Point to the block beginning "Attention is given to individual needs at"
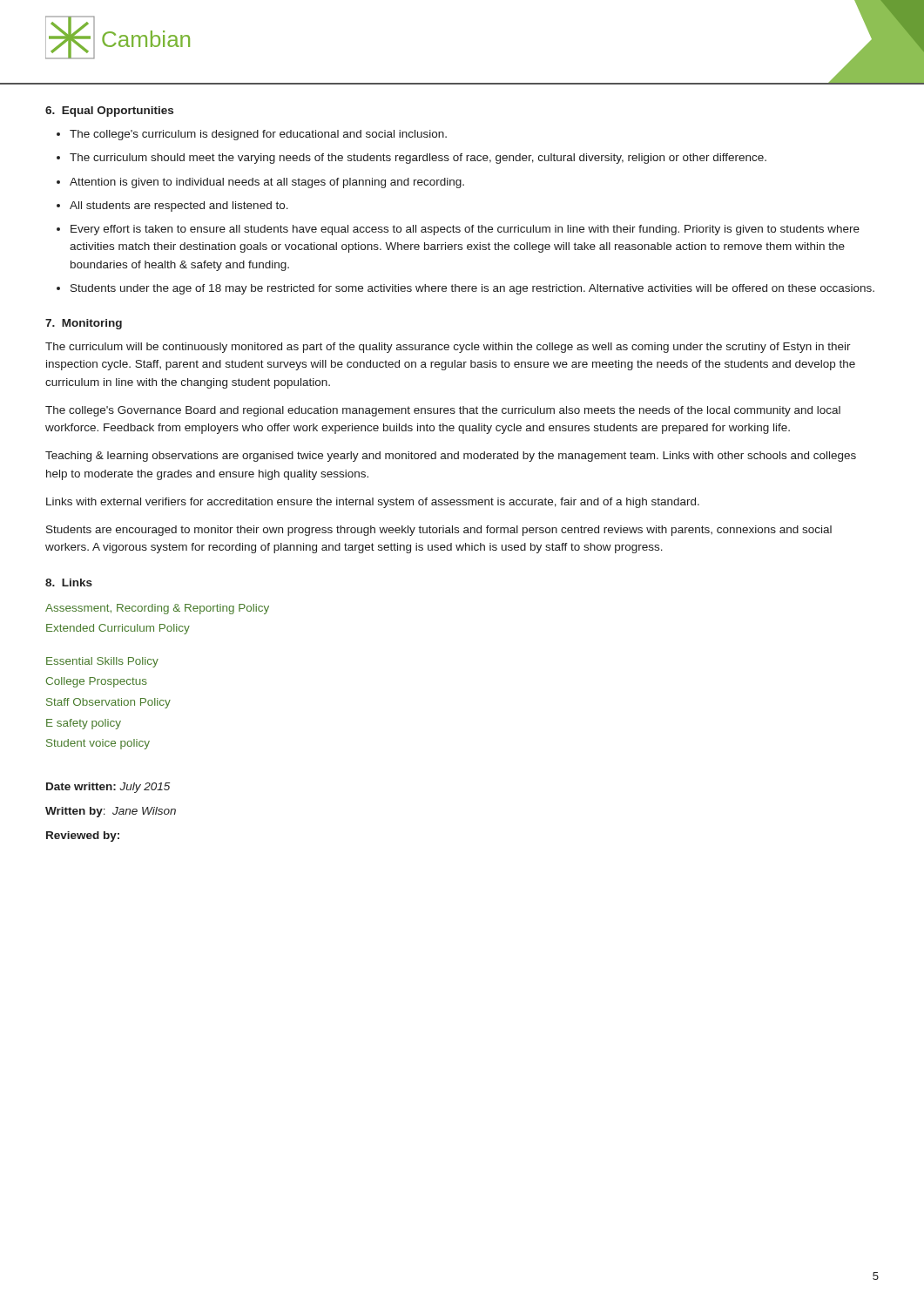The image size is (924, 1307). pyautogui.click(x=267, y=181)
